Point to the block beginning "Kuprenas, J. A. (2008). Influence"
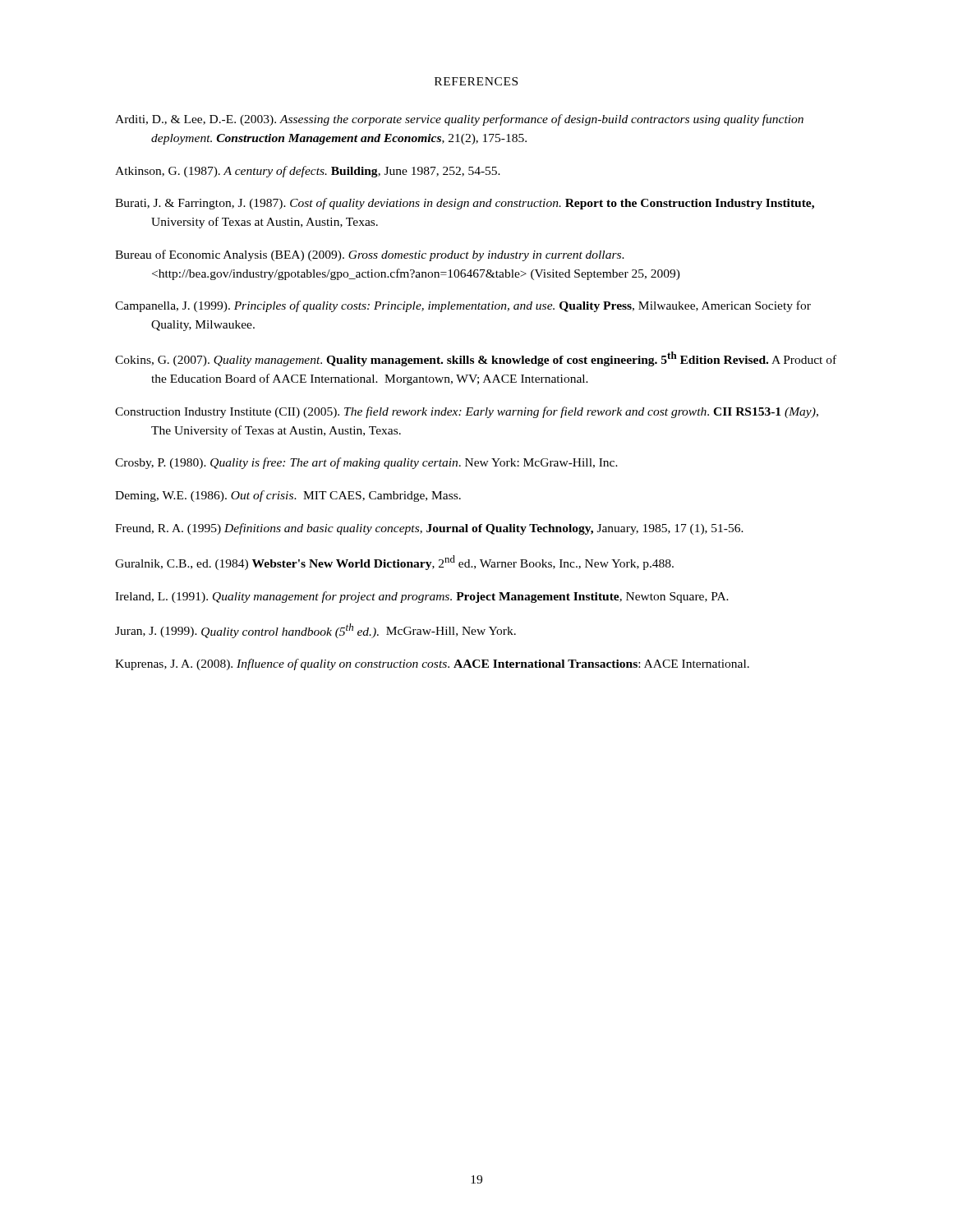Image resolution: width=953 pixels, height=1232 pixels. pyautogui.click(x=432, y=663)
